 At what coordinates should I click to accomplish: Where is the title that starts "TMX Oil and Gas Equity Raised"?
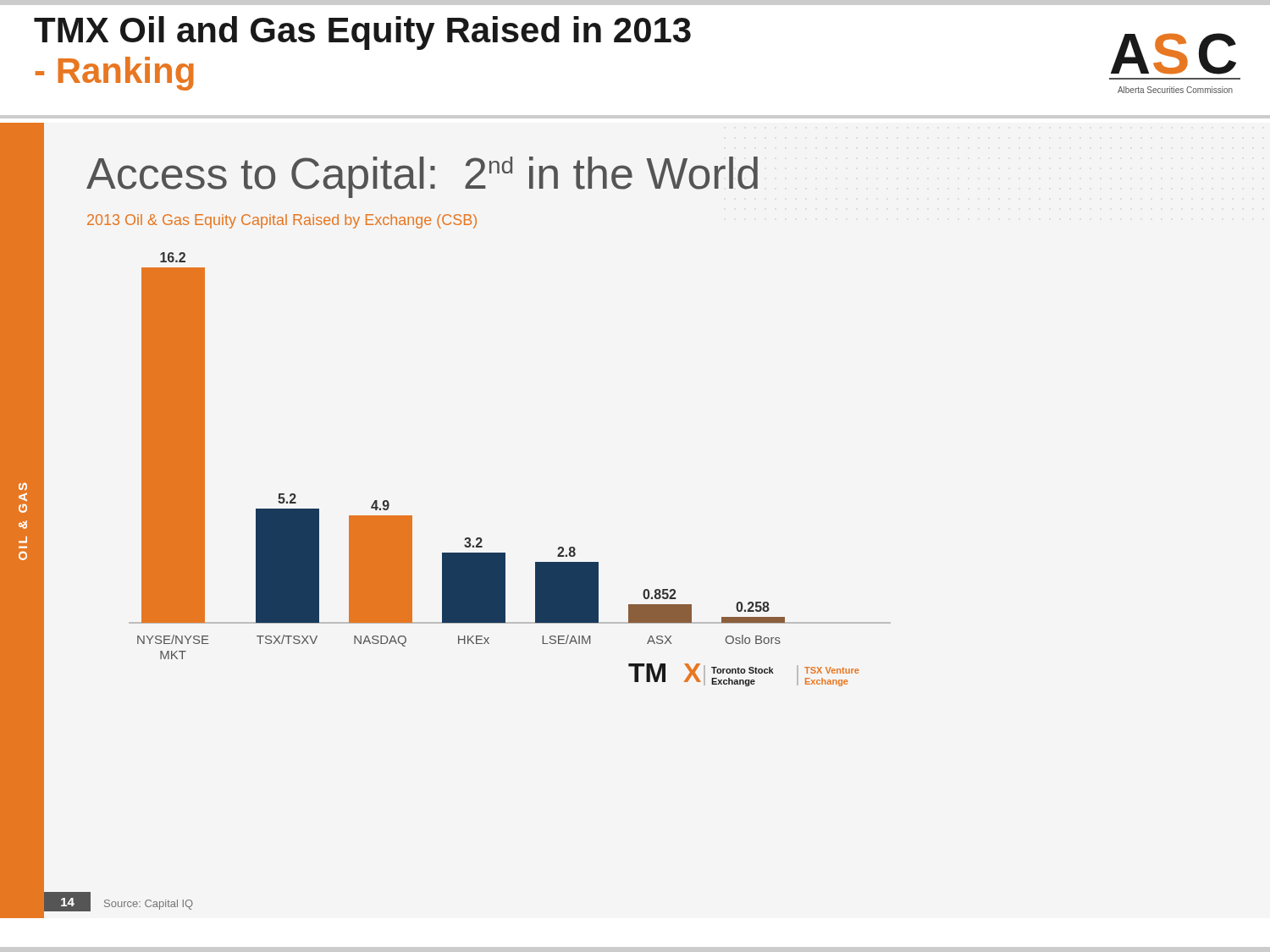(559, 51)
